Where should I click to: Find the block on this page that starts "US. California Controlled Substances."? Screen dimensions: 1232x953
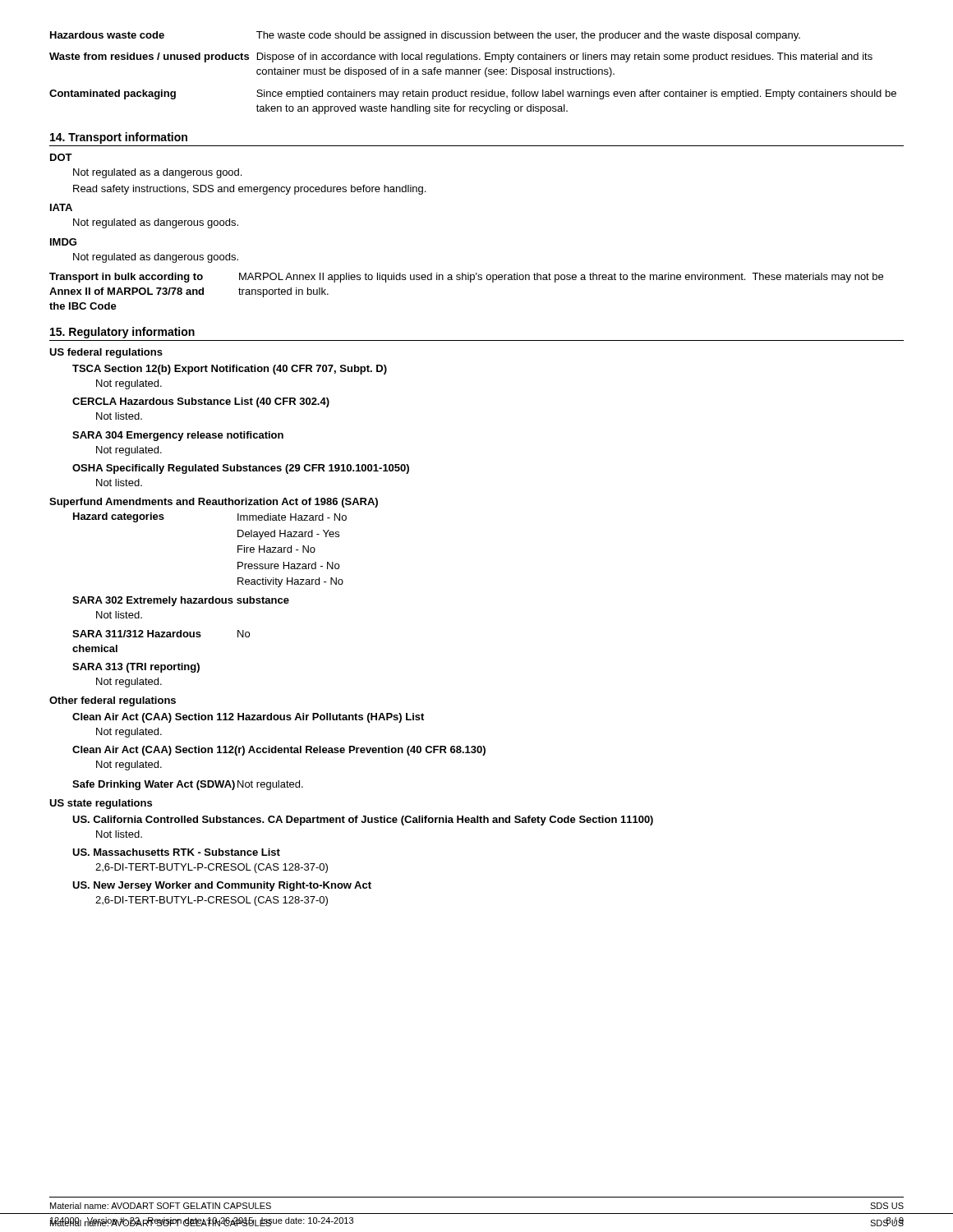[x=363, y=819]
